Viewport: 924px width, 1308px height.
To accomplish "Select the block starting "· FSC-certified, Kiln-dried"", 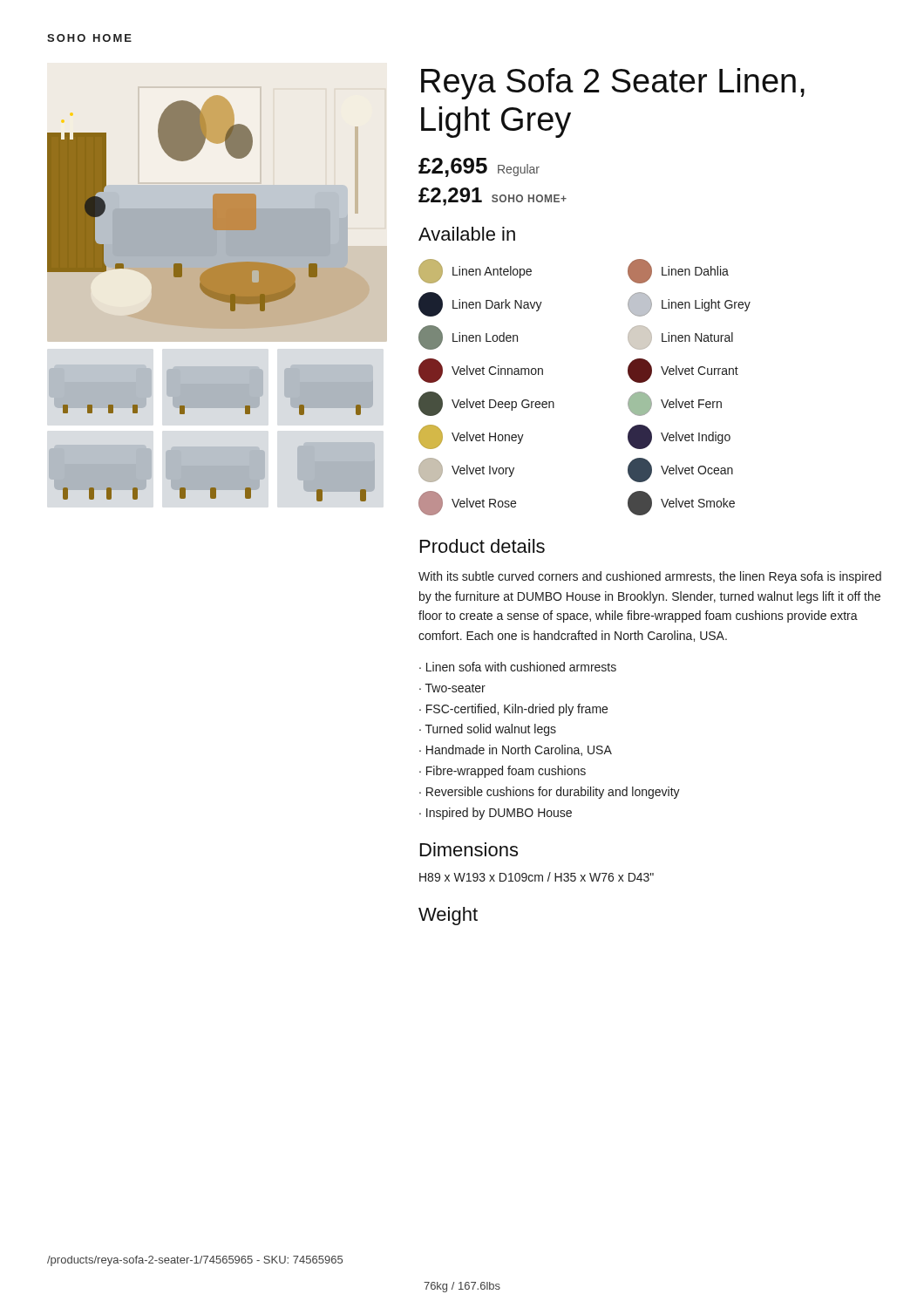I will point(513,709).
